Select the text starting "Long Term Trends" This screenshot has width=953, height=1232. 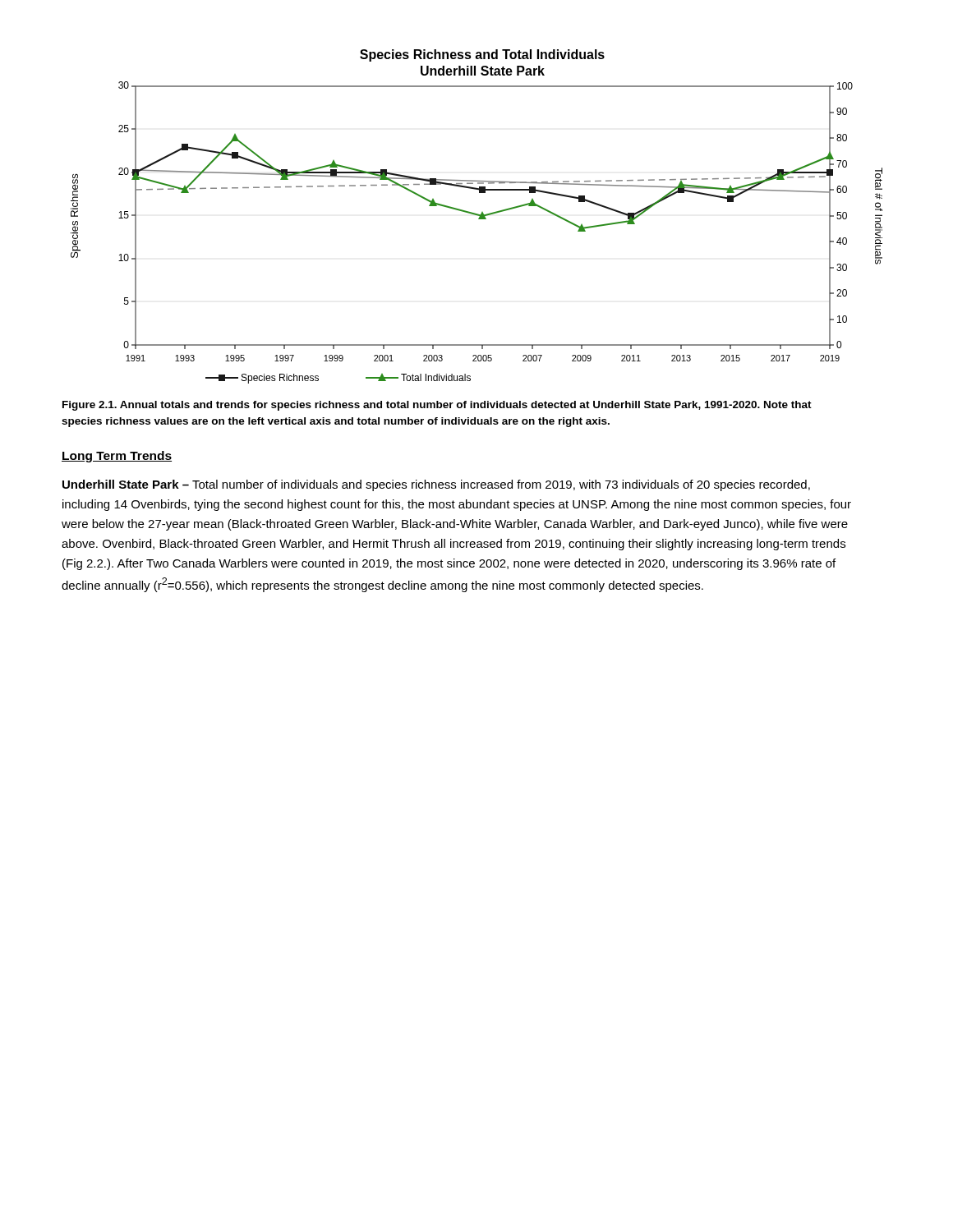(117, 456)
